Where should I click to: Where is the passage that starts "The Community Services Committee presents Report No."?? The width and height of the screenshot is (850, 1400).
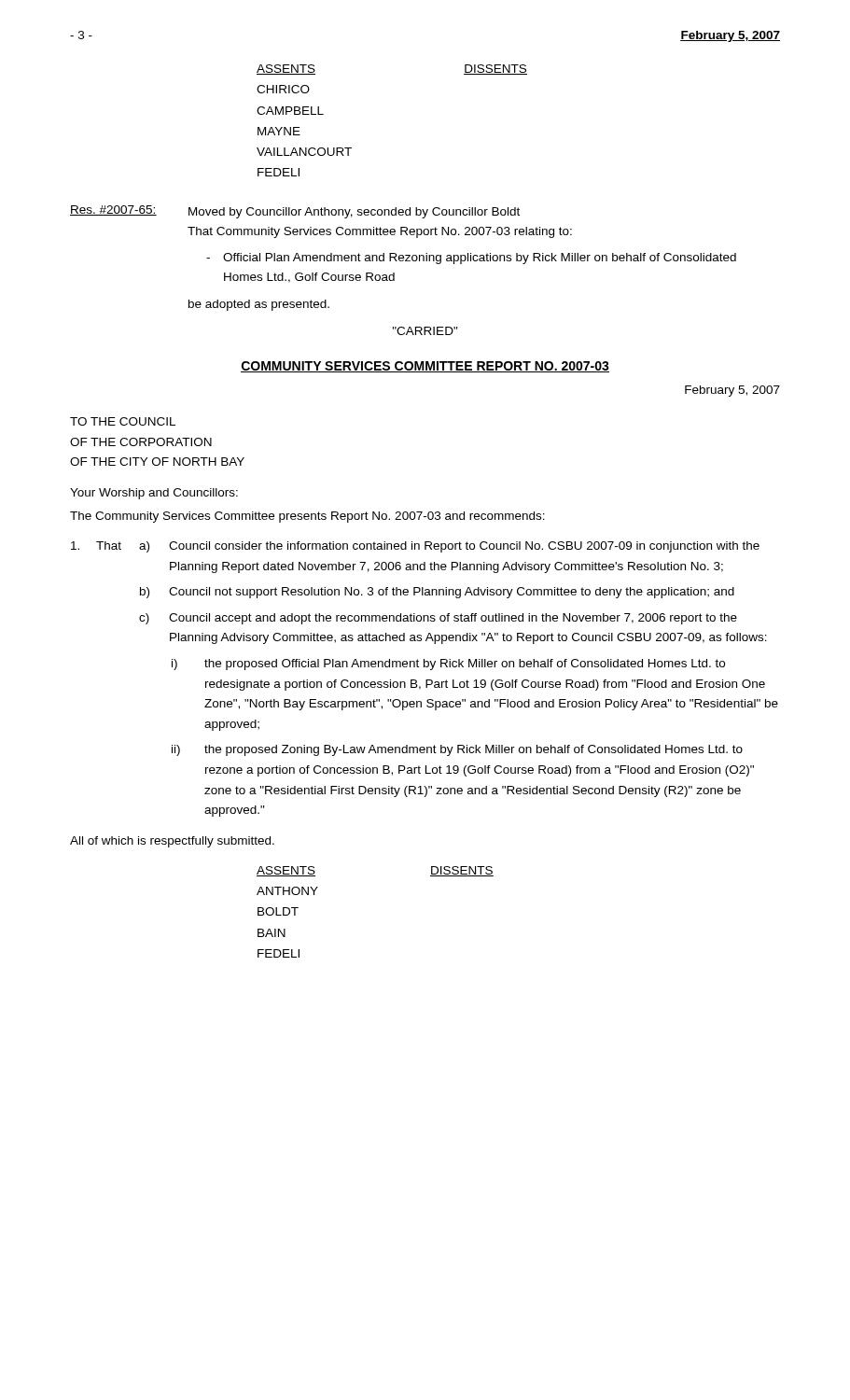click(x=308, y=516)
